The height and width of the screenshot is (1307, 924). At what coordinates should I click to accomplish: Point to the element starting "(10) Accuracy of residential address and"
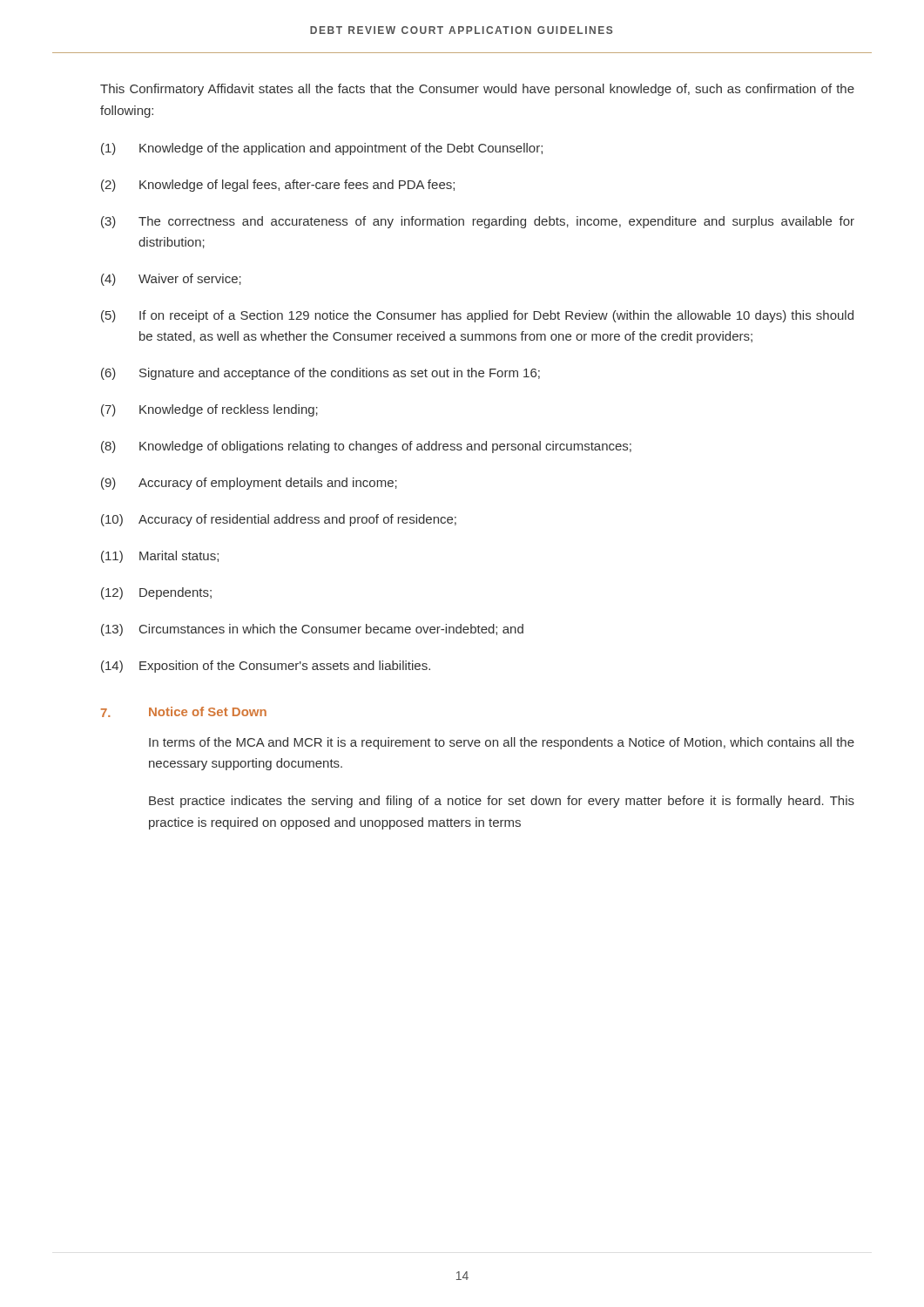279,520
